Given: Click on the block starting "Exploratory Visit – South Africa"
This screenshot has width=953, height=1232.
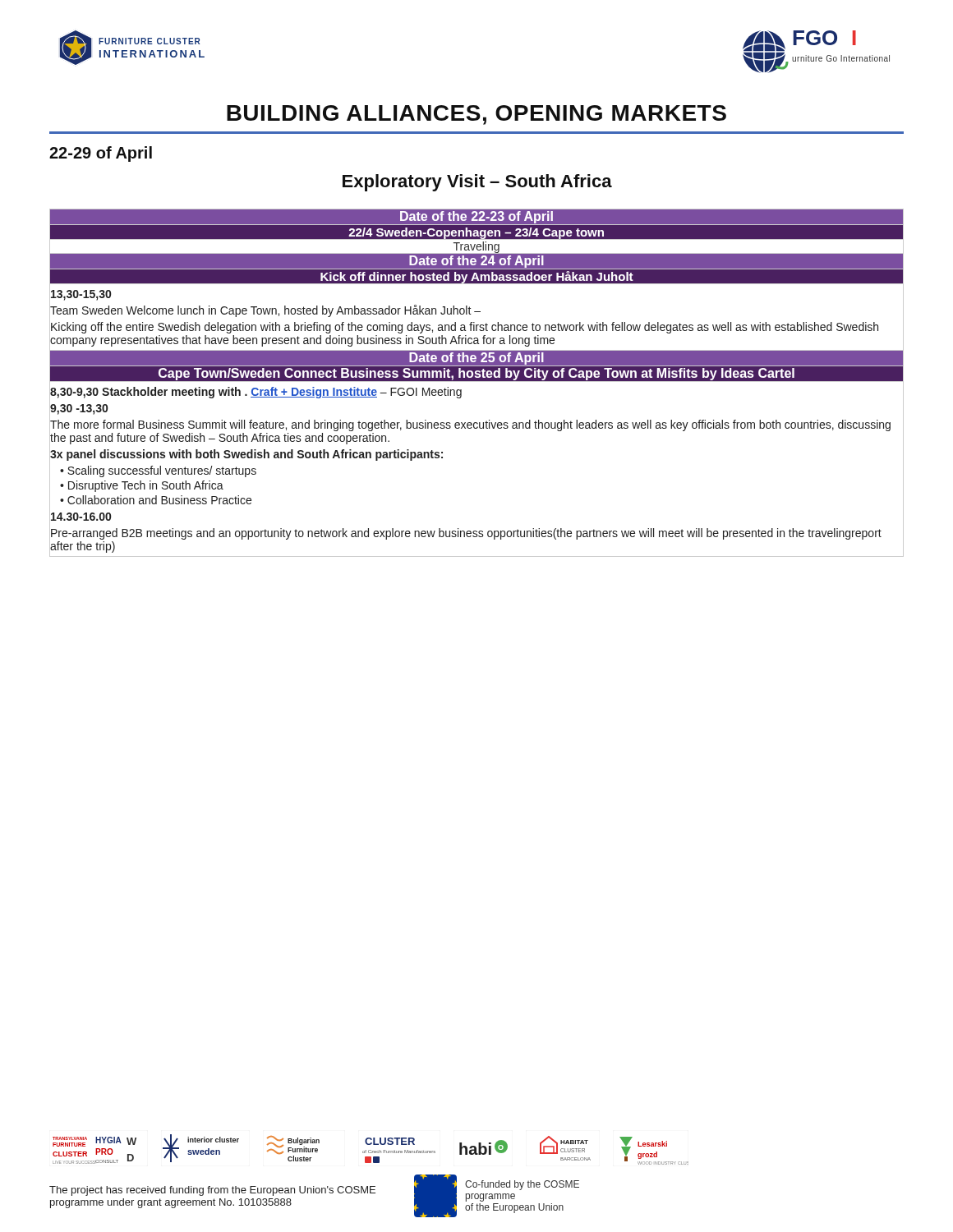Looking at the screenshot, I should pos(476,181).
